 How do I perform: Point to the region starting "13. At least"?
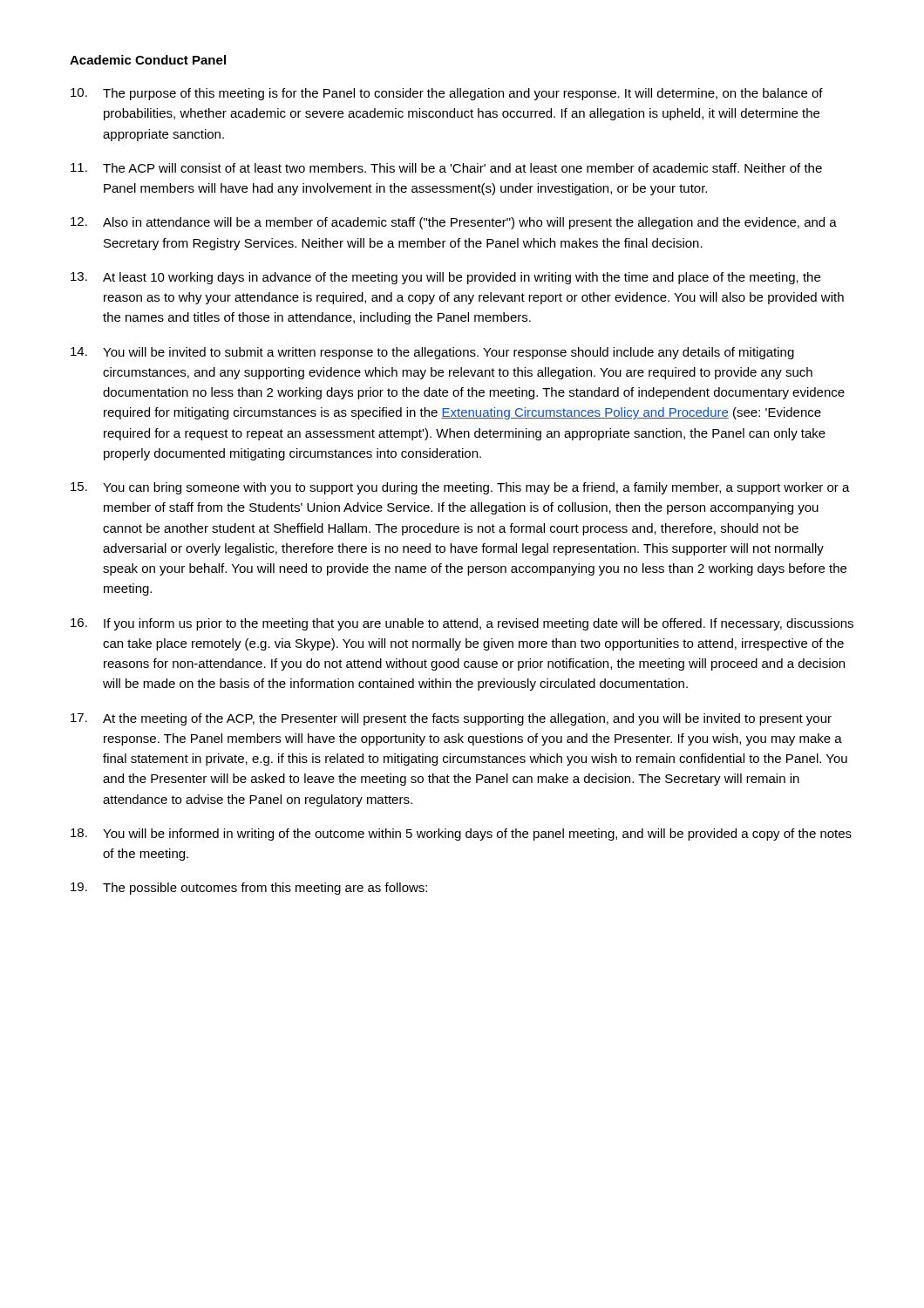tap(462, 297)
